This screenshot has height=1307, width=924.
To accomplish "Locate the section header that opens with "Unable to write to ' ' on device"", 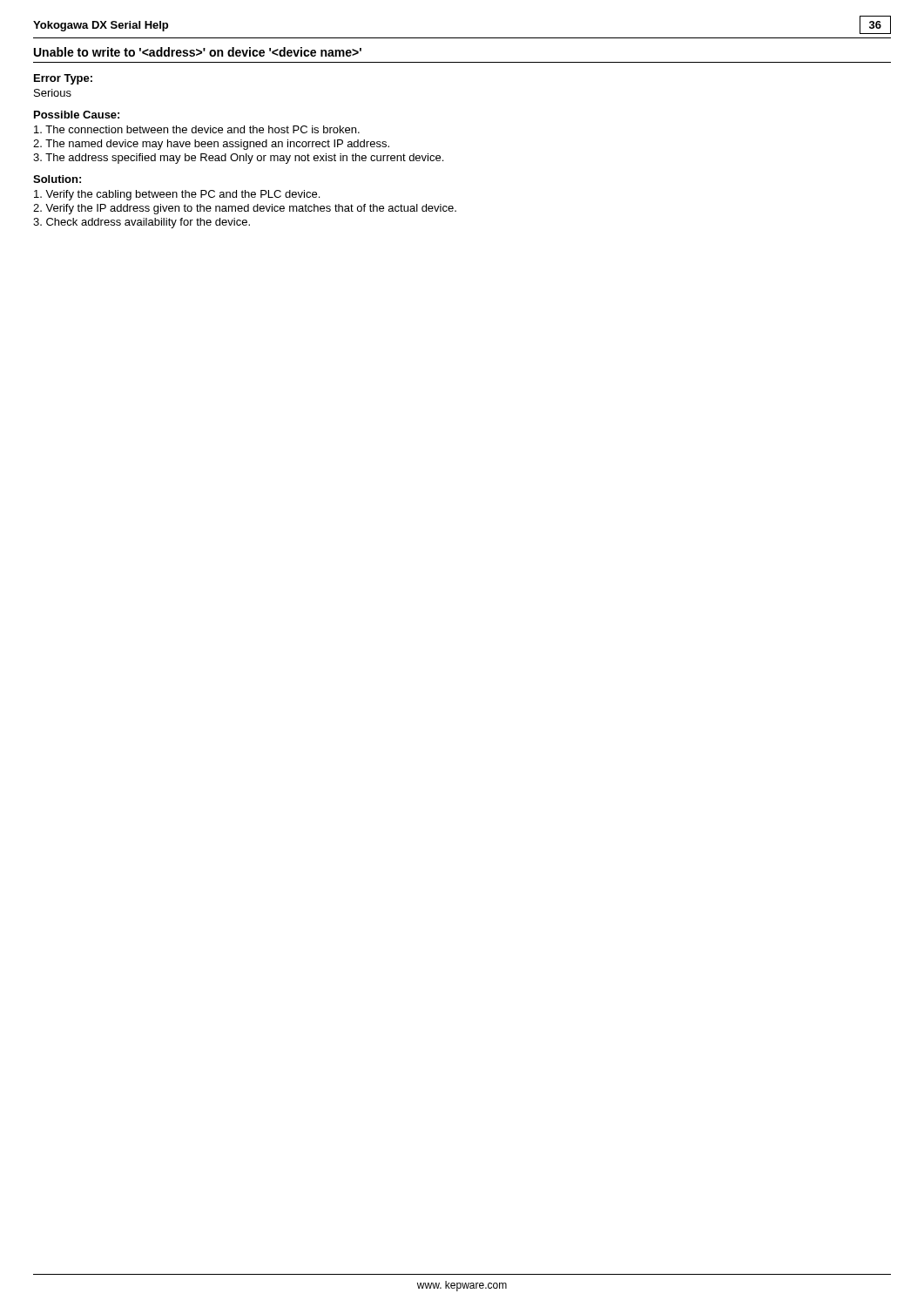I will pos(197,52).
